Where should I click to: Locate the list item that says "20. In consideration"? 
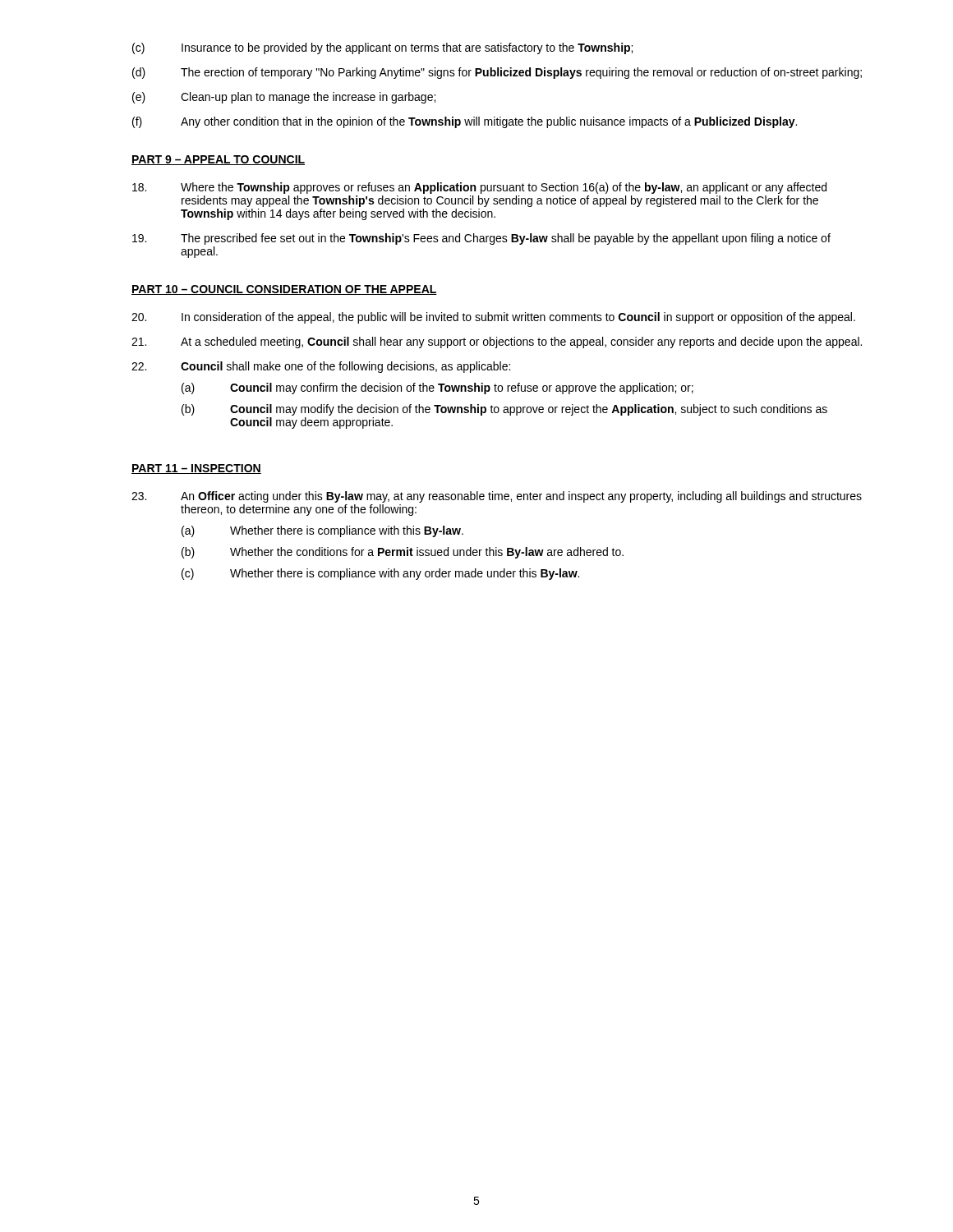[x=501, y=317]
